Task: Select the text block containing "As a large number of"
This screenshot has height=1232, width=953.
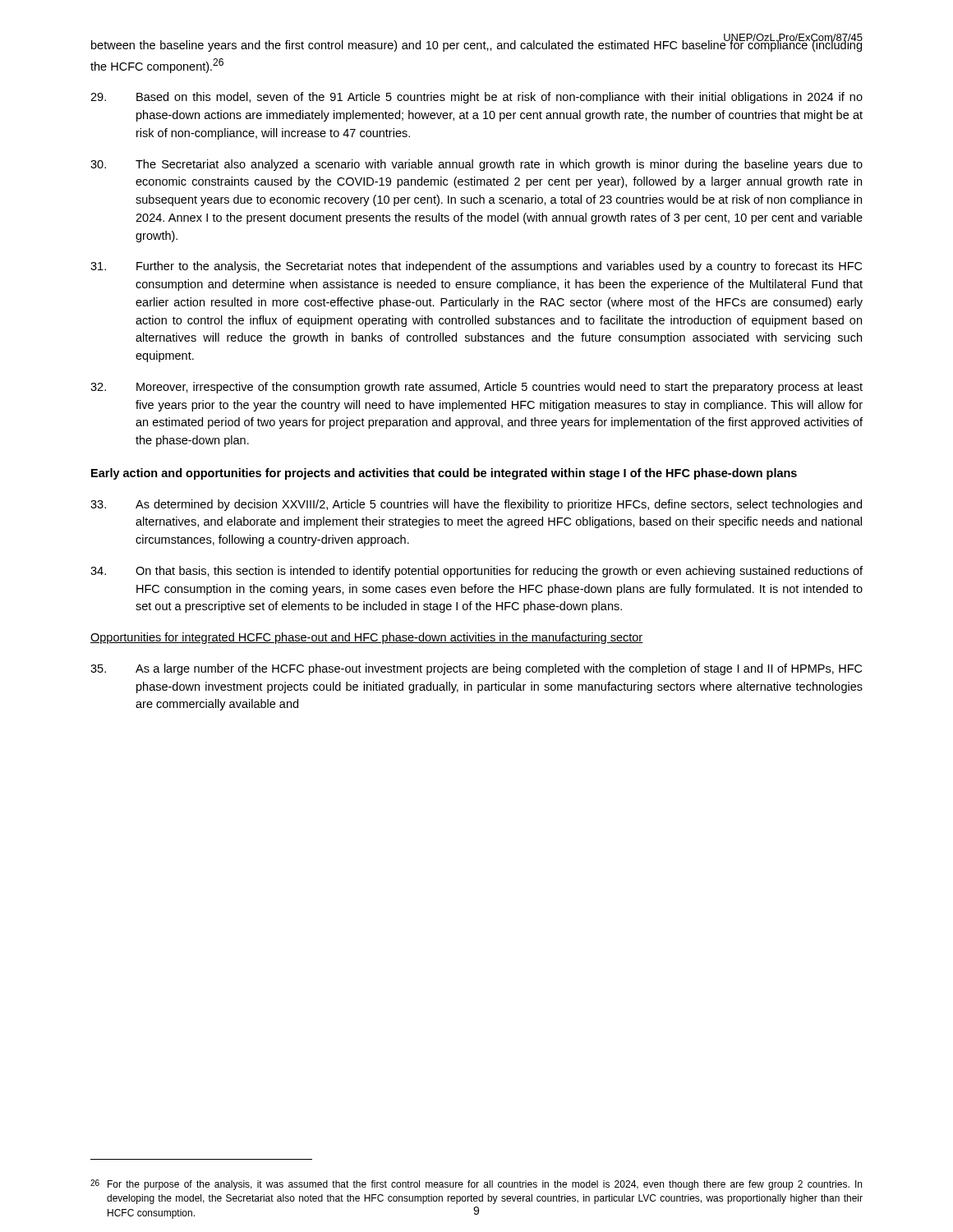Action: tap(476, 687)
